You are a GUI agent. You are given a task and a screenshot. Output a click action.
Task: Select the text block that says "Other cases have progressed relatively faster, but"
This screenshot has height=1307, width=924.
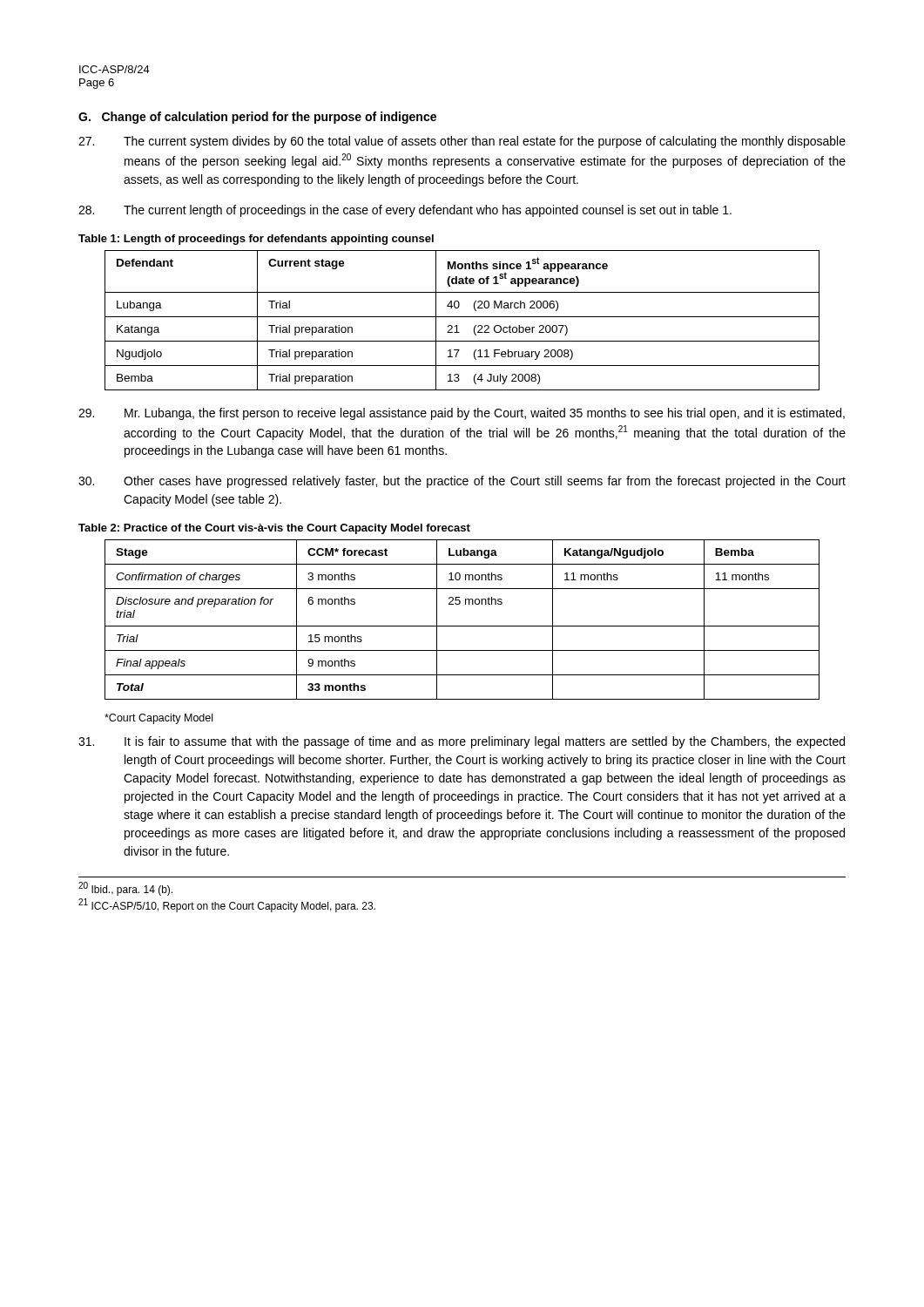[x=462, y=491]
